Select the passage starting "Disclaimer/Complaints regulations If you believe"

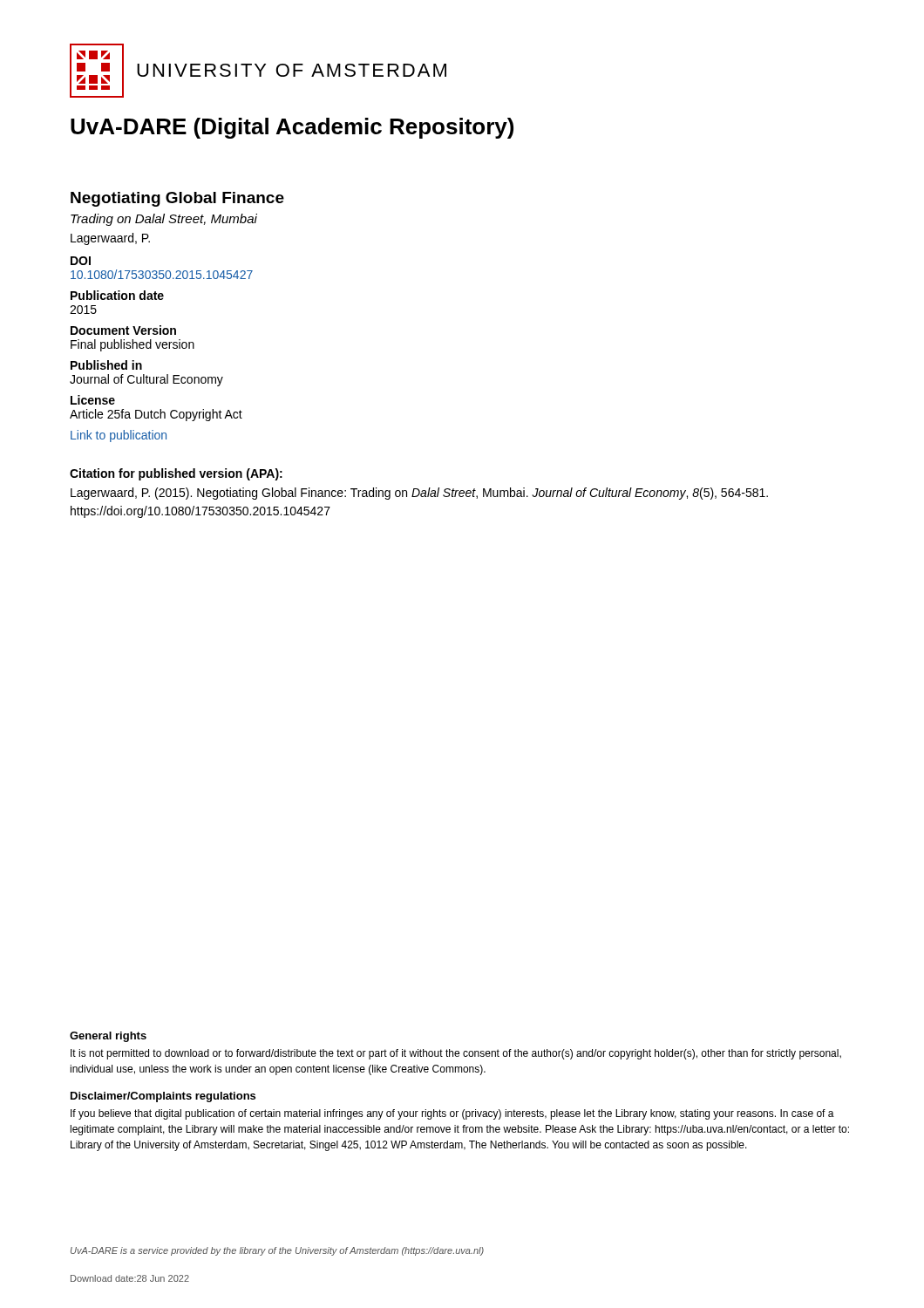[462, 1121]
